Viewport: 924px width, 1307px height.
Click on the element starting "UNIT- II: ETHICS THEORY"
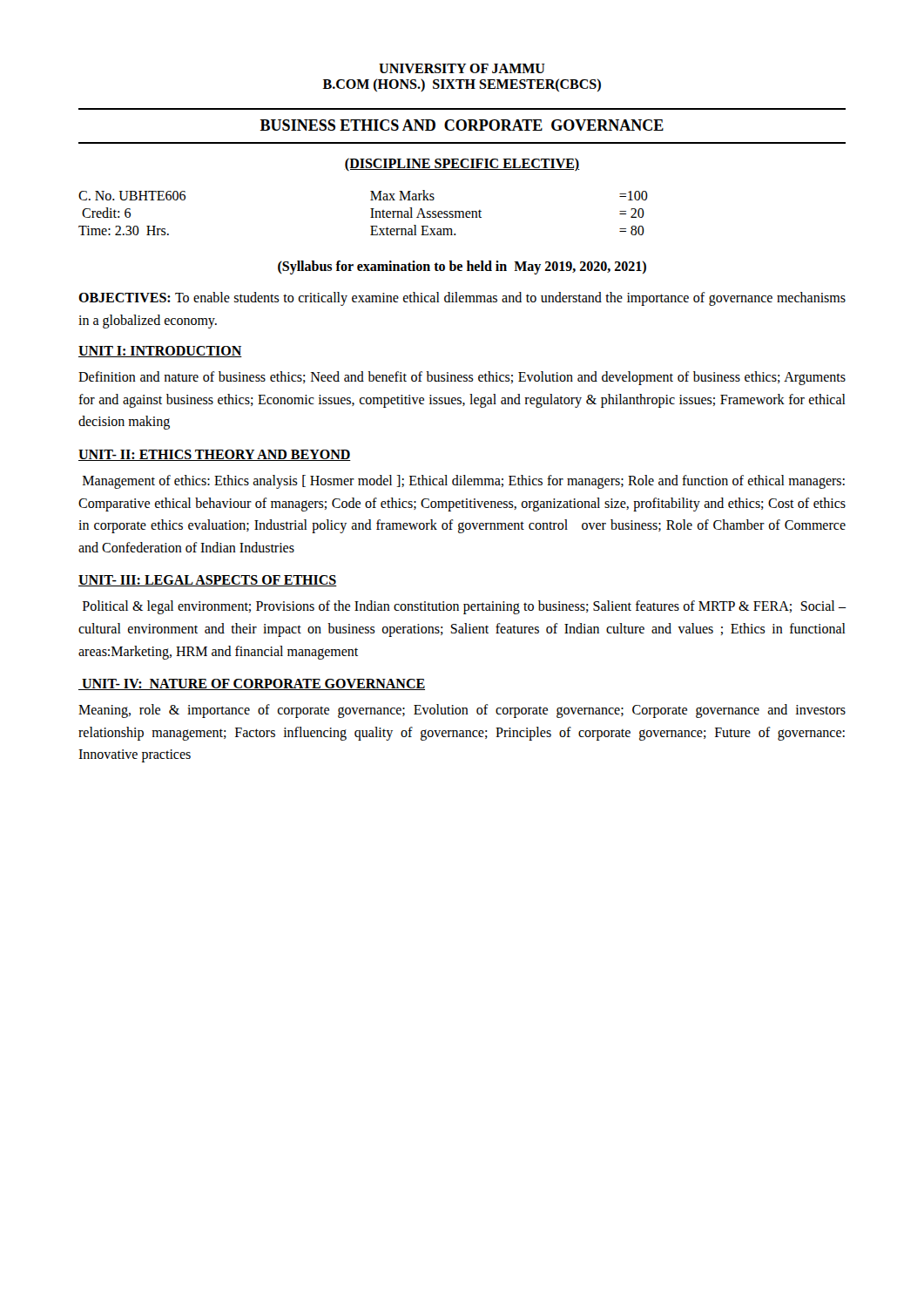pyautogui.click(x=214, y=454)
